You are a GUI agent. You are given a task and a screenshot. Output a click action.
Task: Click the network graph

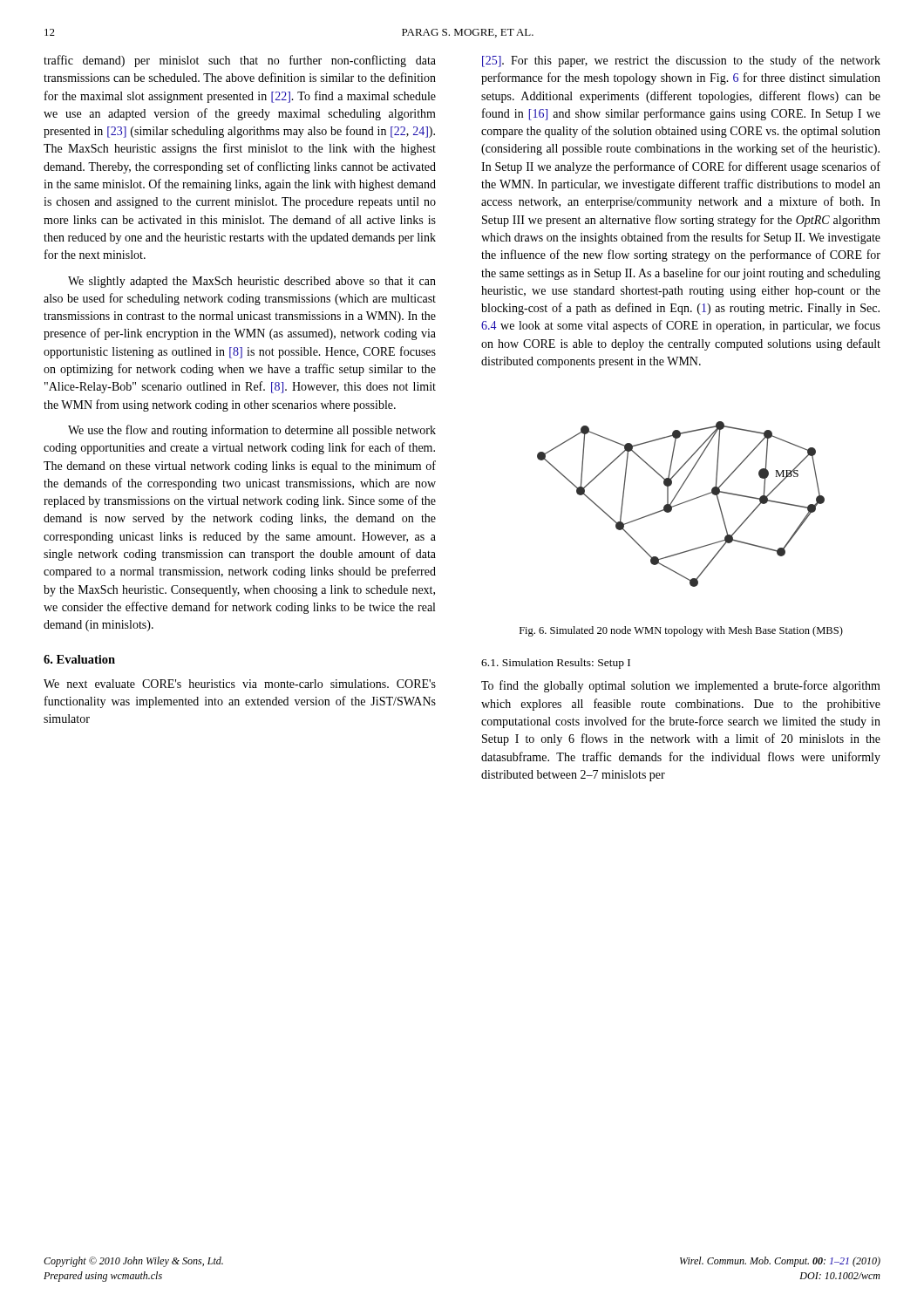tap(681, 503)
